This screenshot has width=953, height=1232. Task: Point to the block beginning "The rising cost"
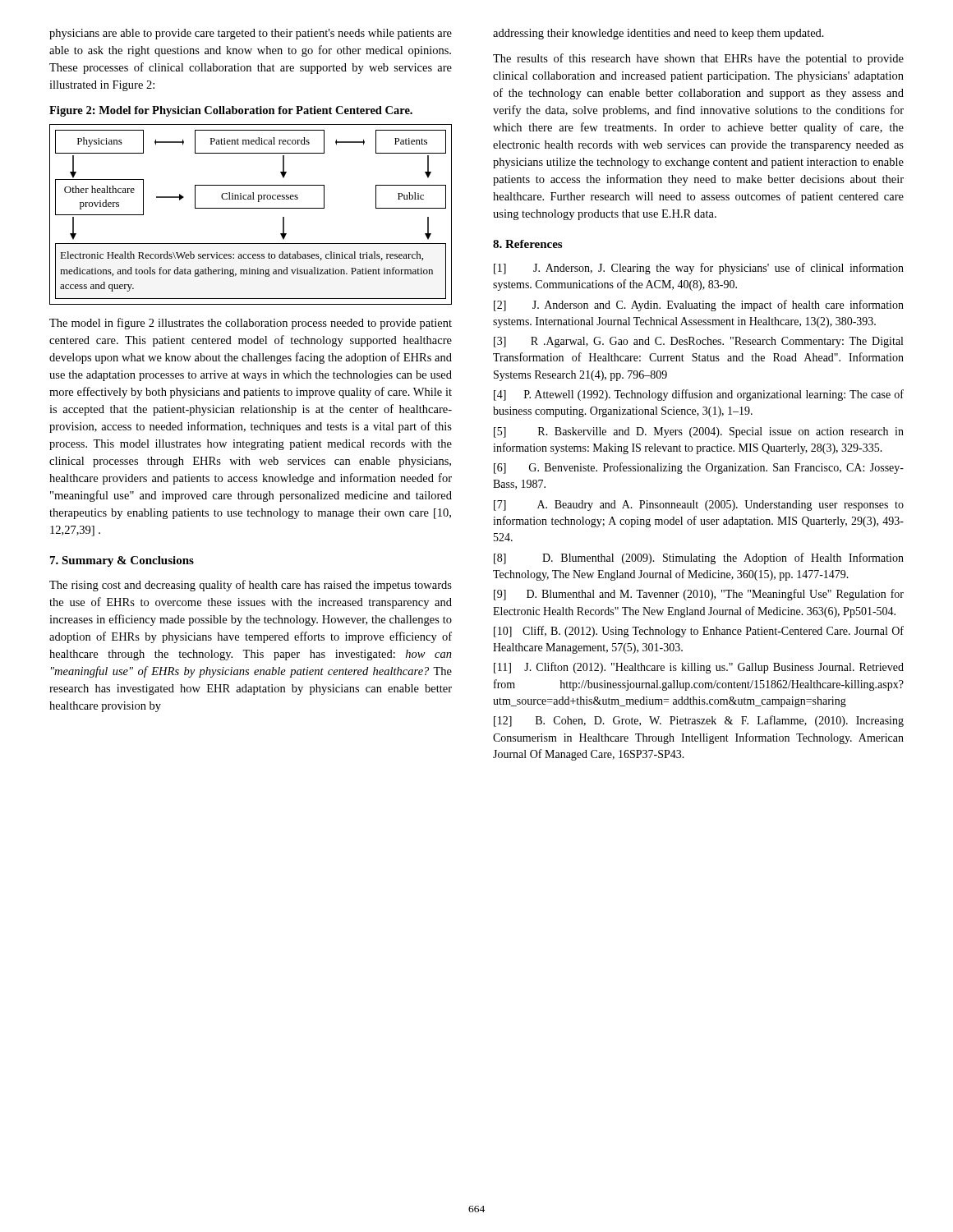coord(251,645)
